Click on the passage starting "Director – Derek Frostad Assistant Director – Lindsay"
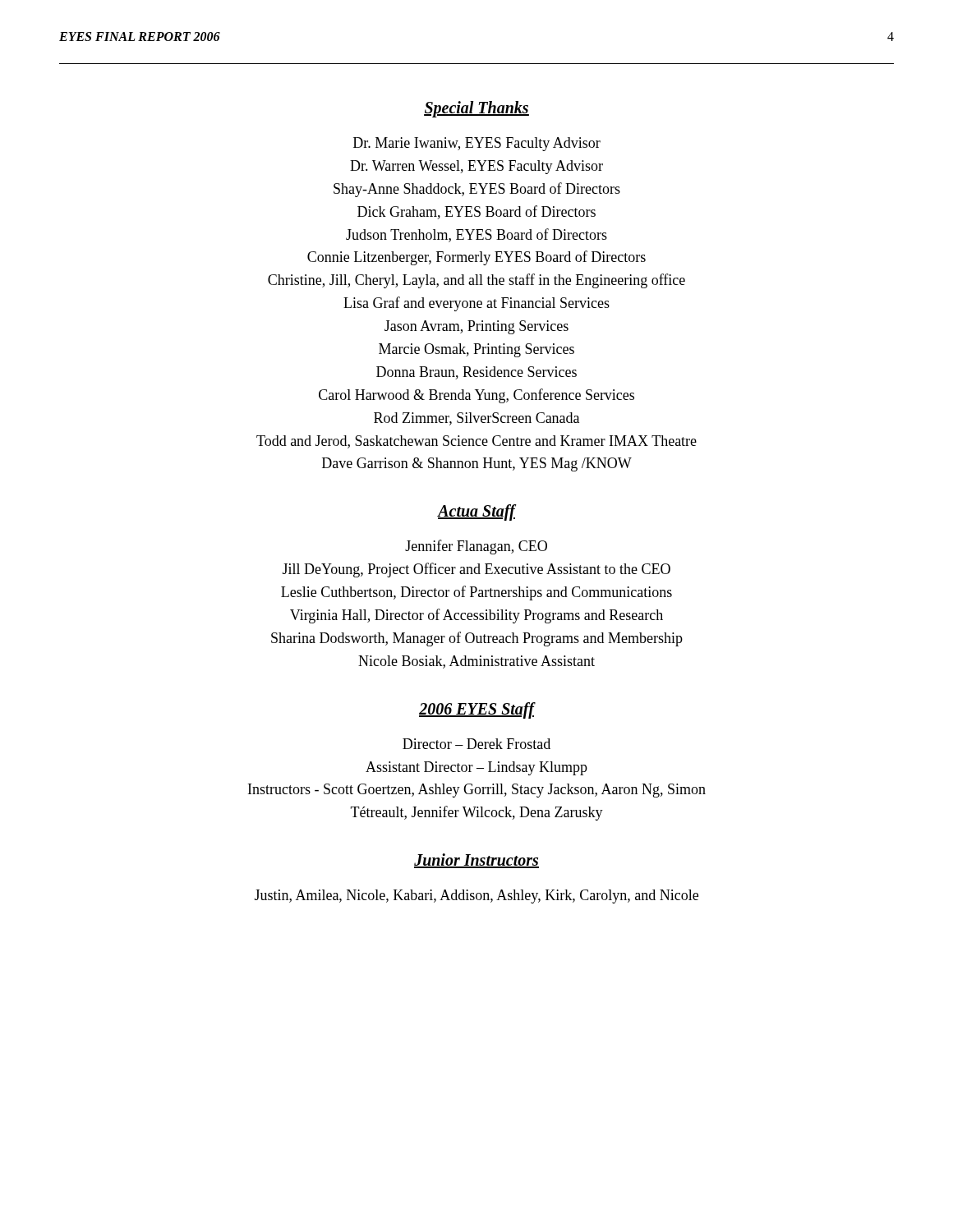Image resolution: width=953 pixels, height=1232 pixels. [x=476, y=779]
